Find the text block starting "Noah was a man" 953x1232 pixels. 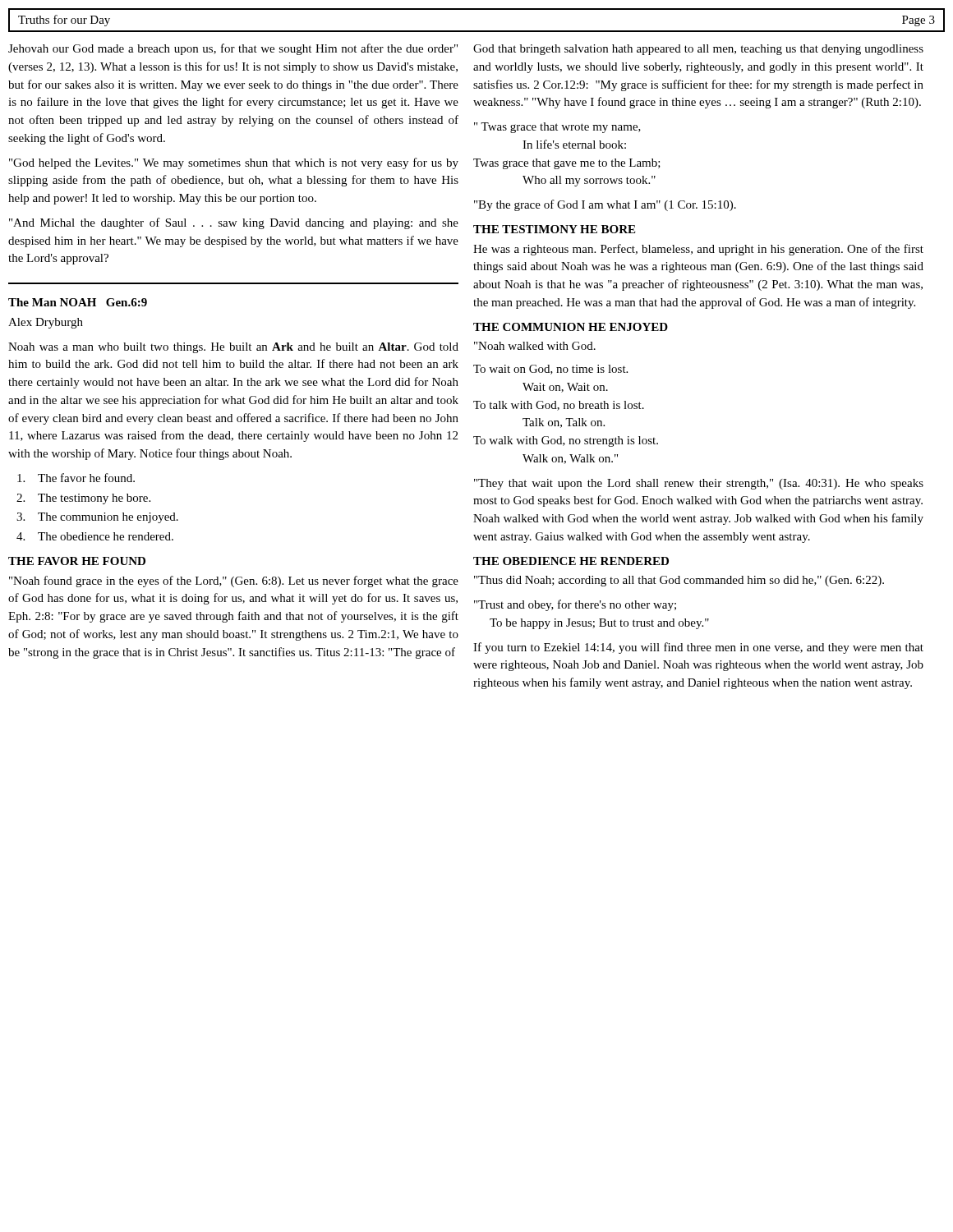click(233, 400)
